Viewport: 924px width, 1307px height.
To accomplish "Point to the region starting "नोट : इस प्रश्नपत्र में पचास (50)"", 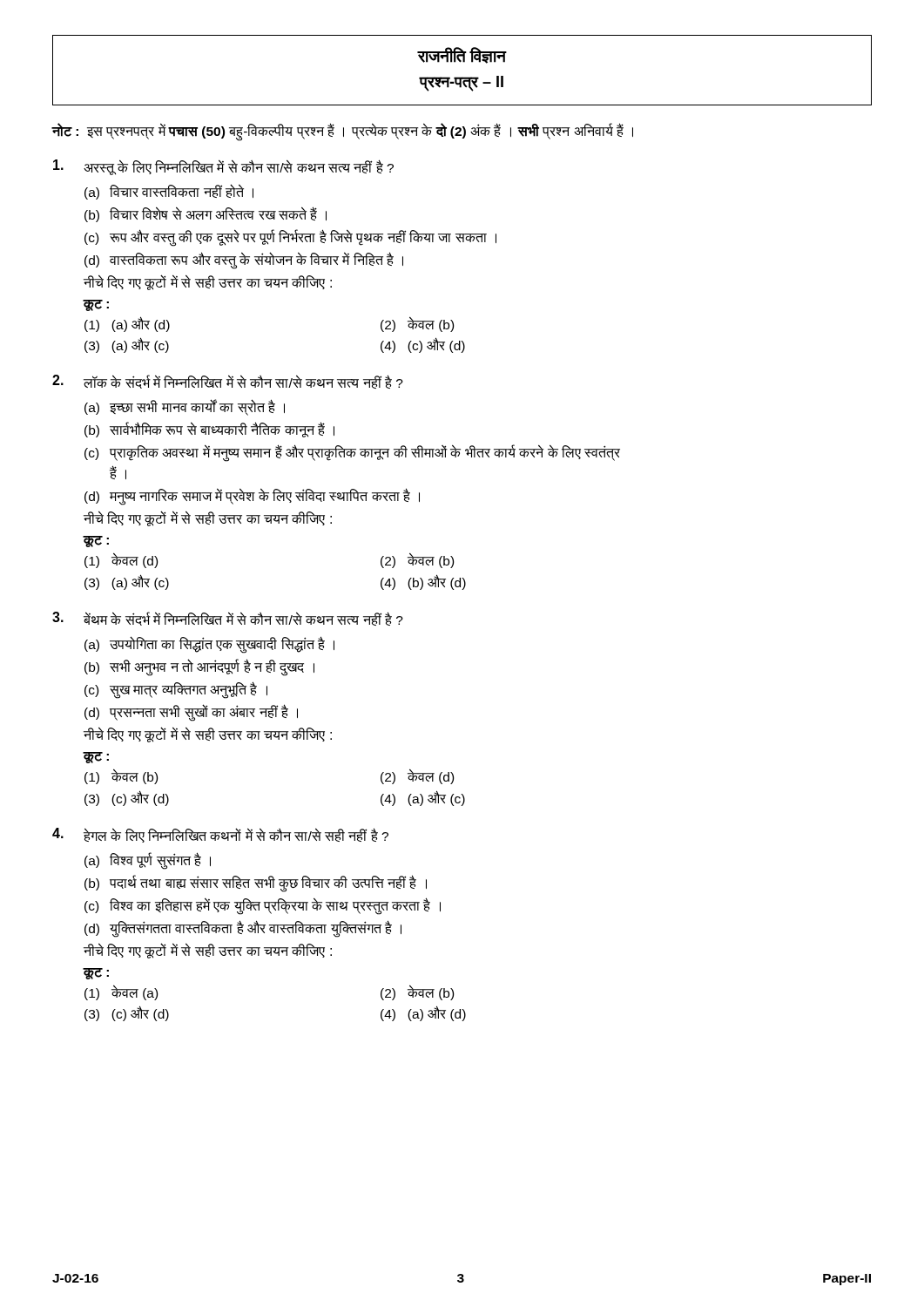I will tap(345, 131).
